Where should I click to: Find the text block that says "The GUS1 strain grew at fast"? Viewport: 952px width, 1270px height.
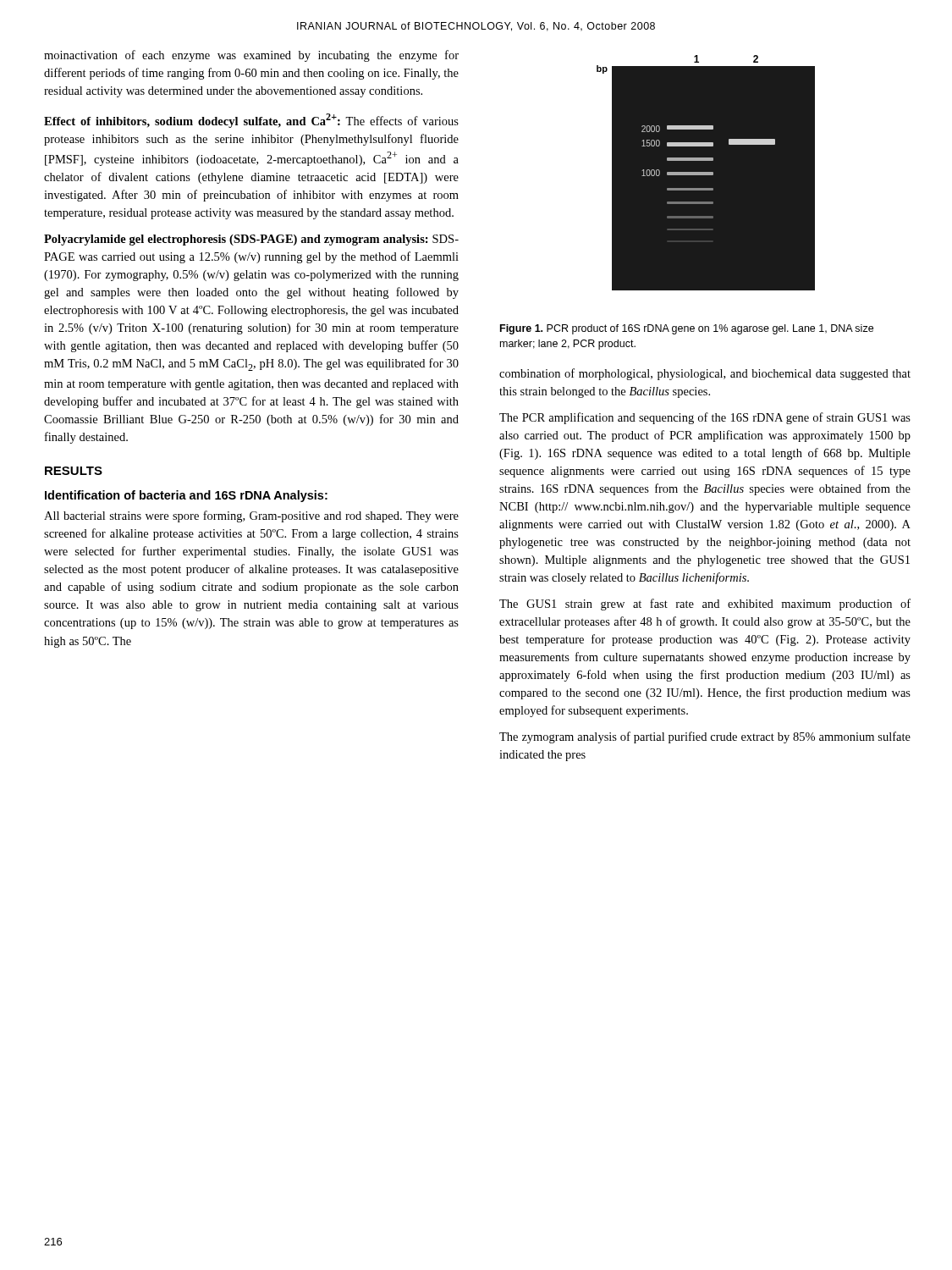[705, 658]
